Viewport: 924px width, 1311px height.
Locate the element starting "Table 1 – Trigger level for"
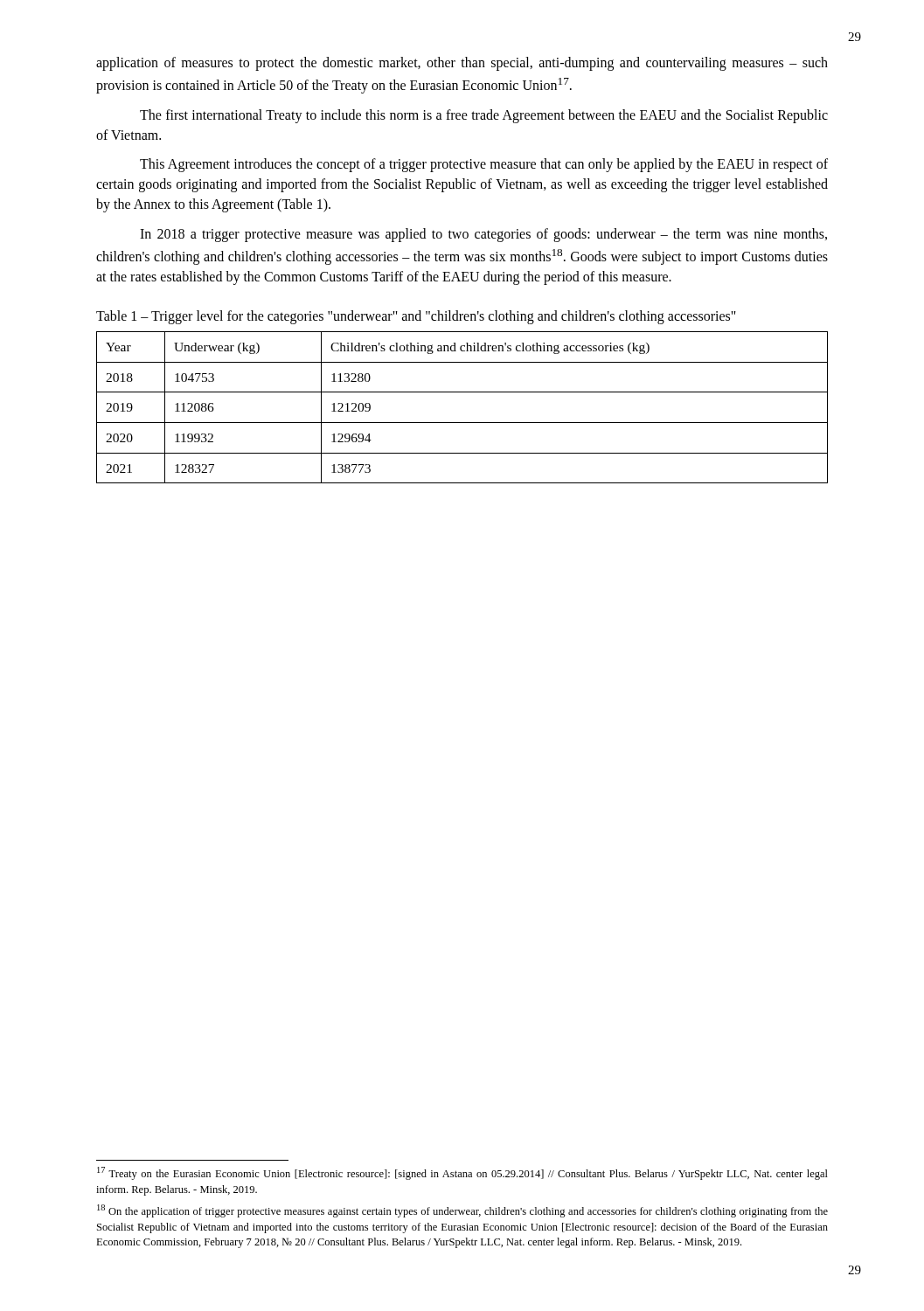(416, 316)
